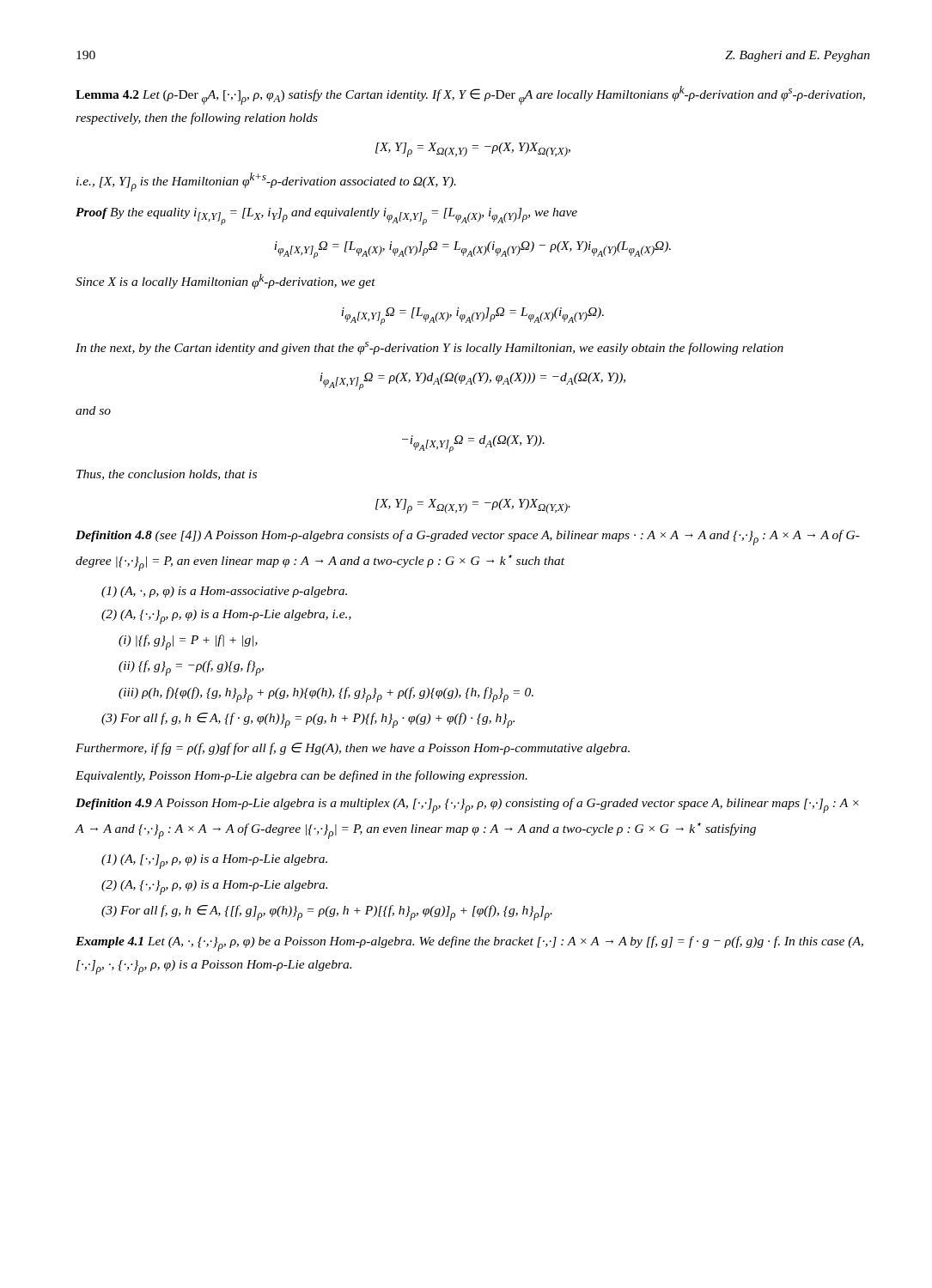The image size is (932, 1288).
Task: Point to the block beginning "(ii) {f, g}ρ = −ρ(f,"
Action: (x=191, y=667)
